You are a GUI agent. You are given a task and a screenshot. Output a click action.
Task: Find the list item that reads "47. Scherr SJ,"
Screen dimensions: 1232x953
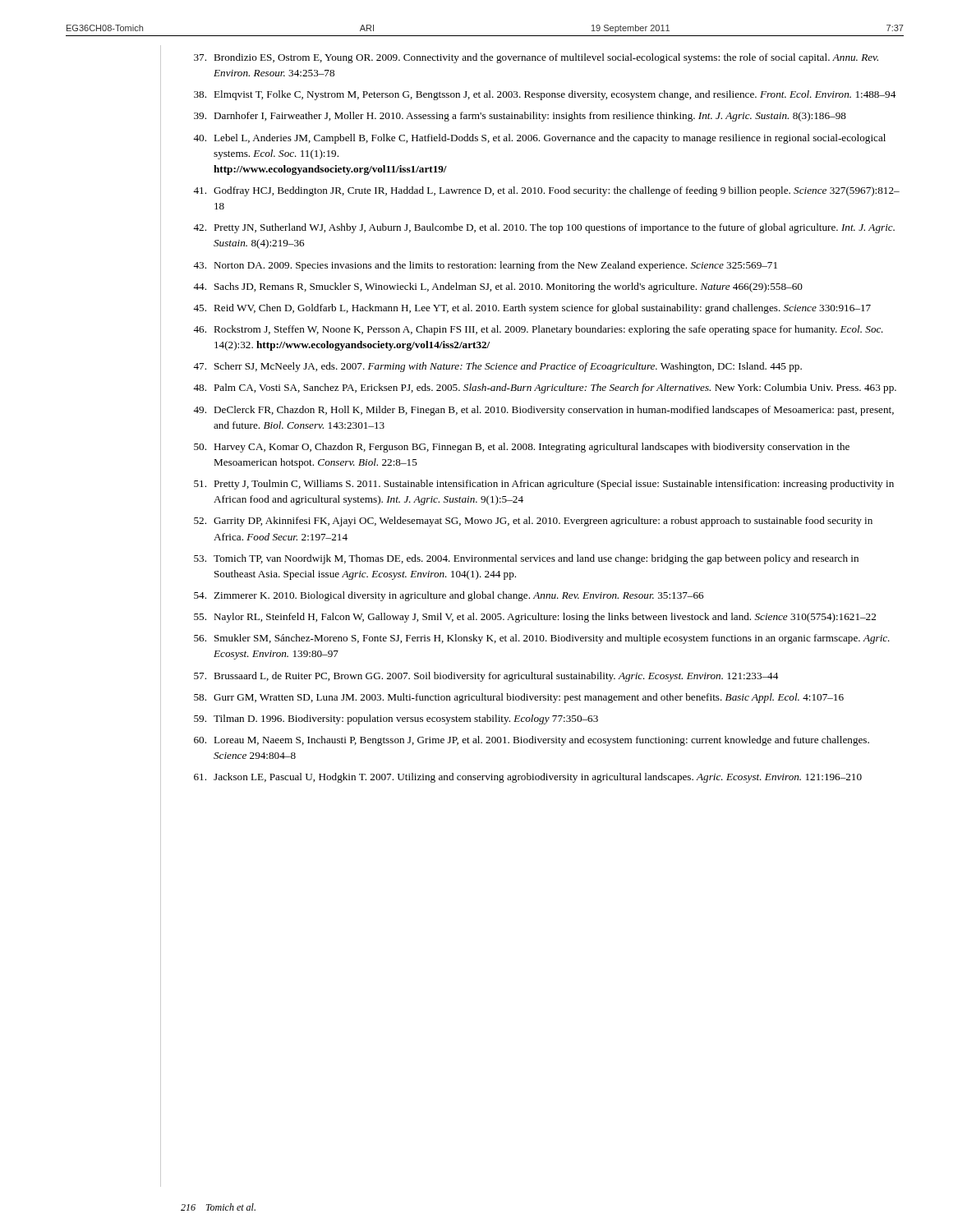click(542, 366)
